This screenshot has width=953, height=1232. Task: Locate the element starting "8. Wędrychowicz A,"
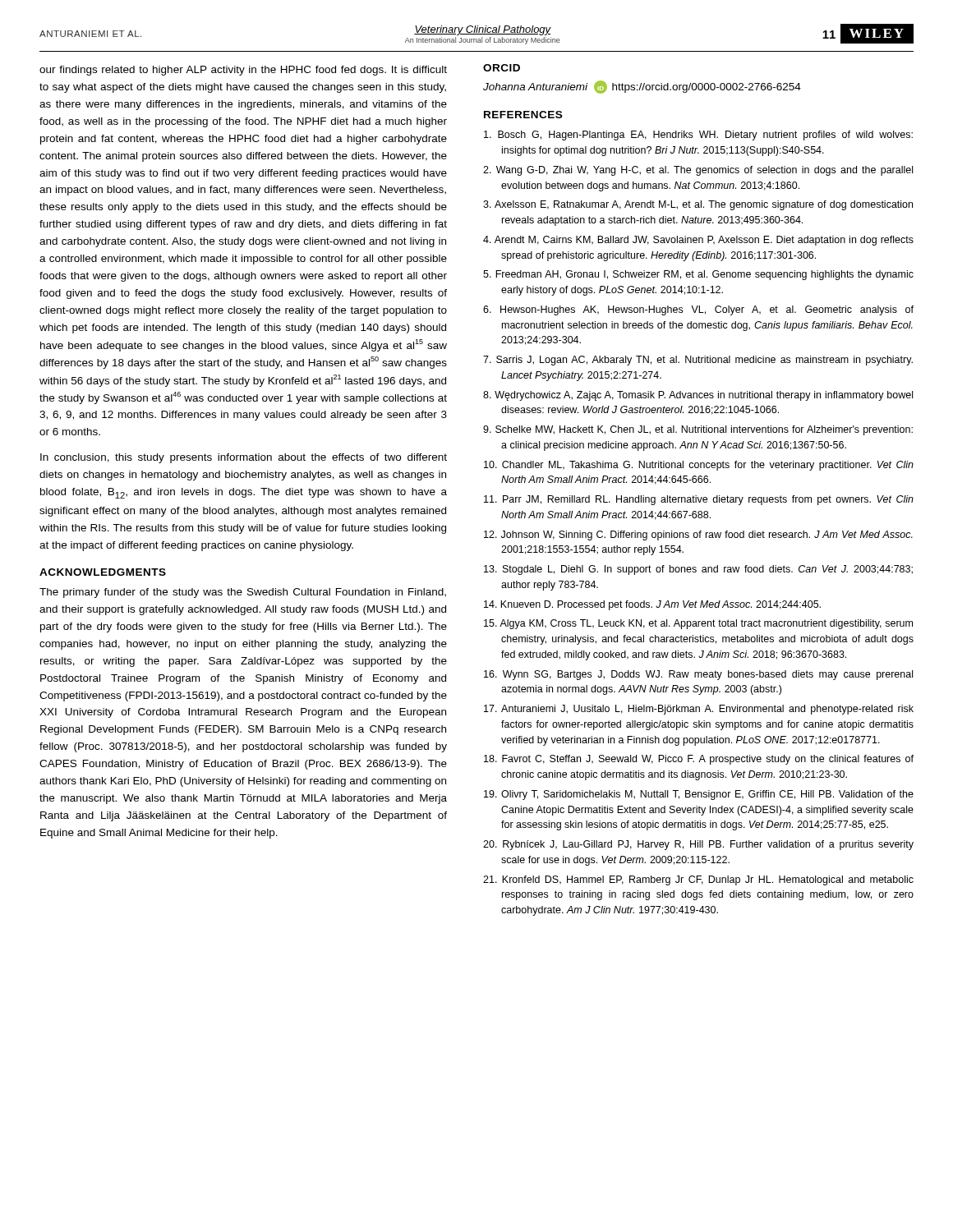tap(698, 402)
